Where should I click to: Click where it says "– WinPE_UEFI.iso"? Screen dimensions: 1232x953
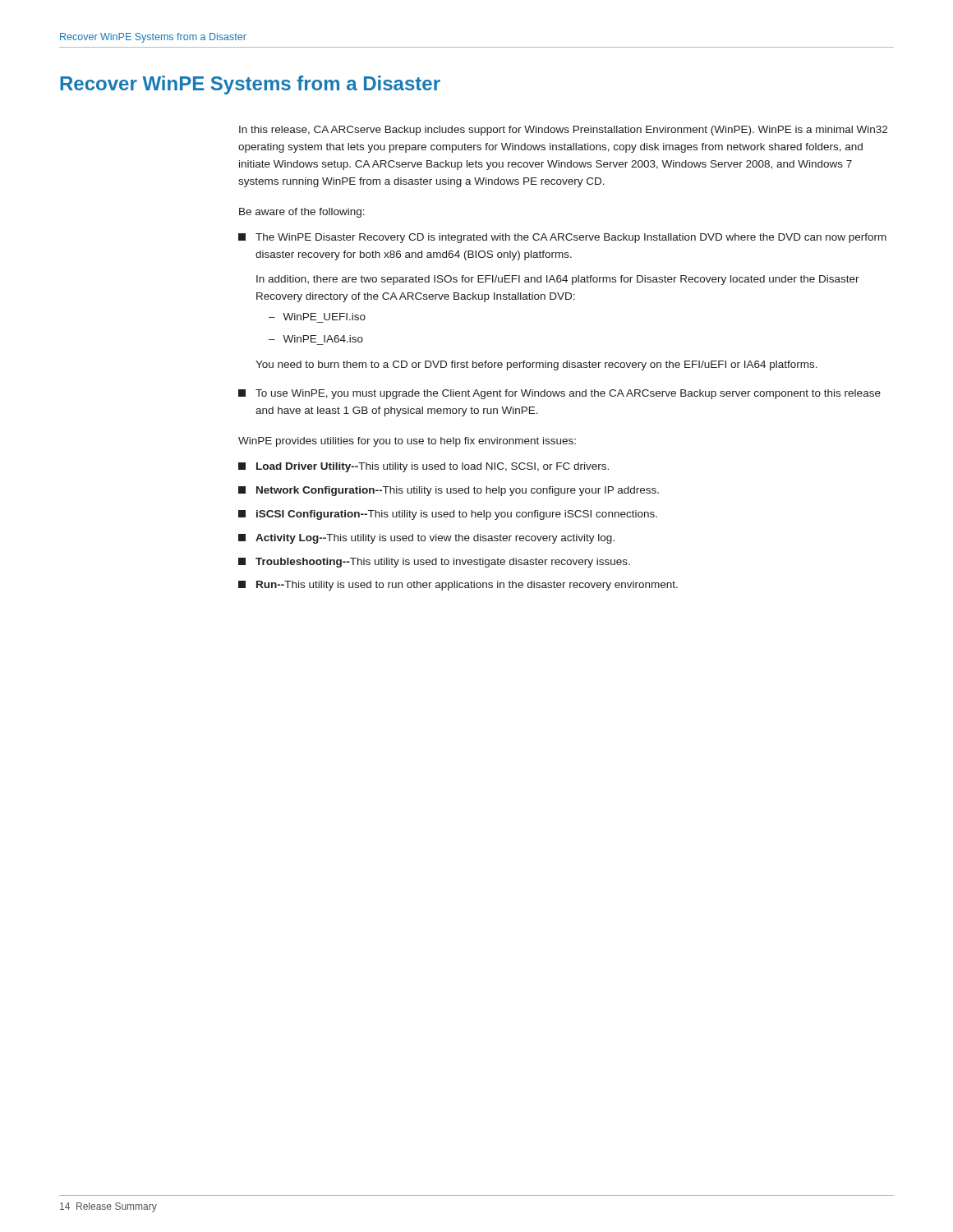click(317, 318)
